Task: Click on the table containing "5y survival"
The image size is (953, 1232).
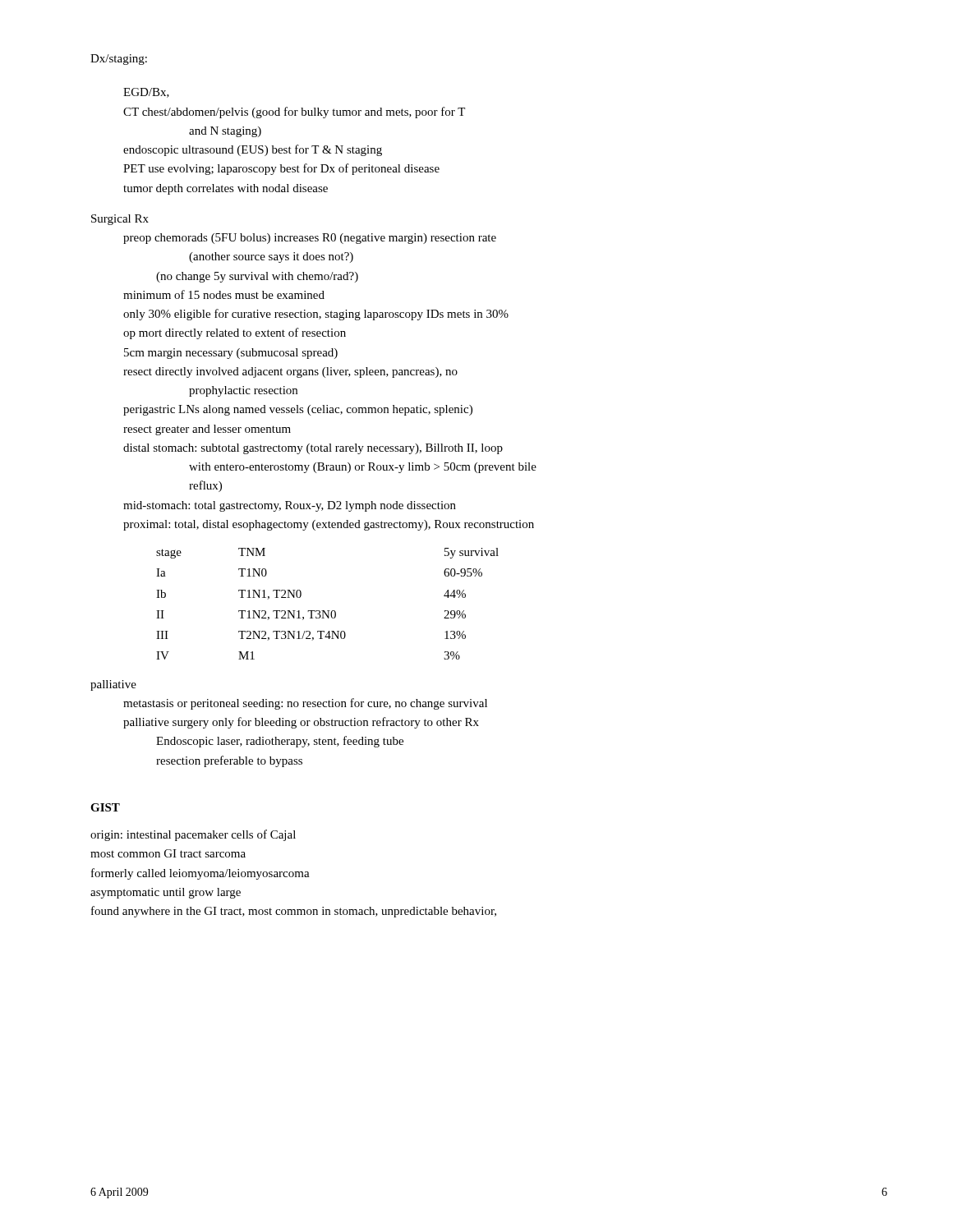Action: 489,604
